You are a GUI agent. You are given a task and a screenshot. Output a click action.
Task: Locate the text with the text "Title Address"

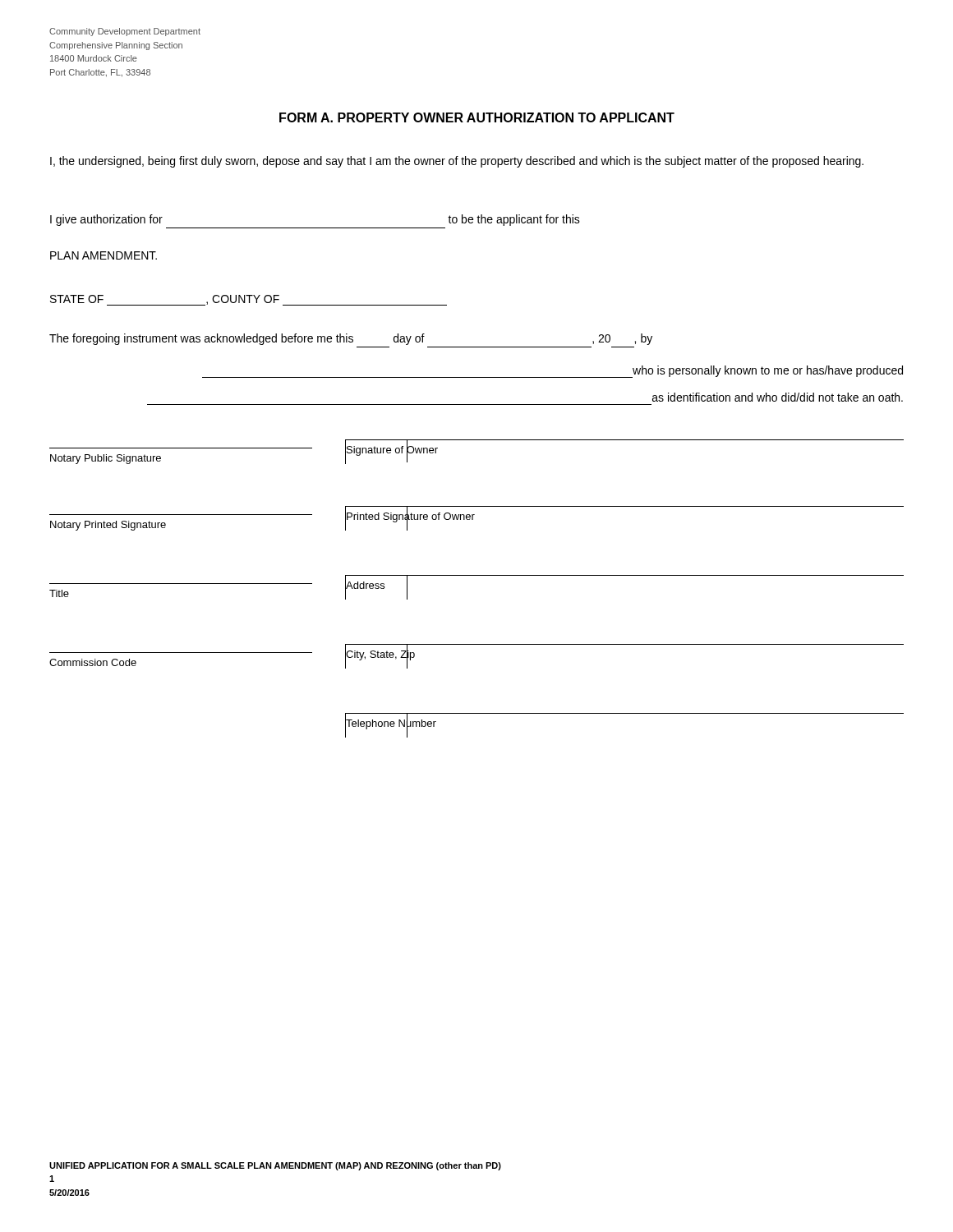point(476,587)
